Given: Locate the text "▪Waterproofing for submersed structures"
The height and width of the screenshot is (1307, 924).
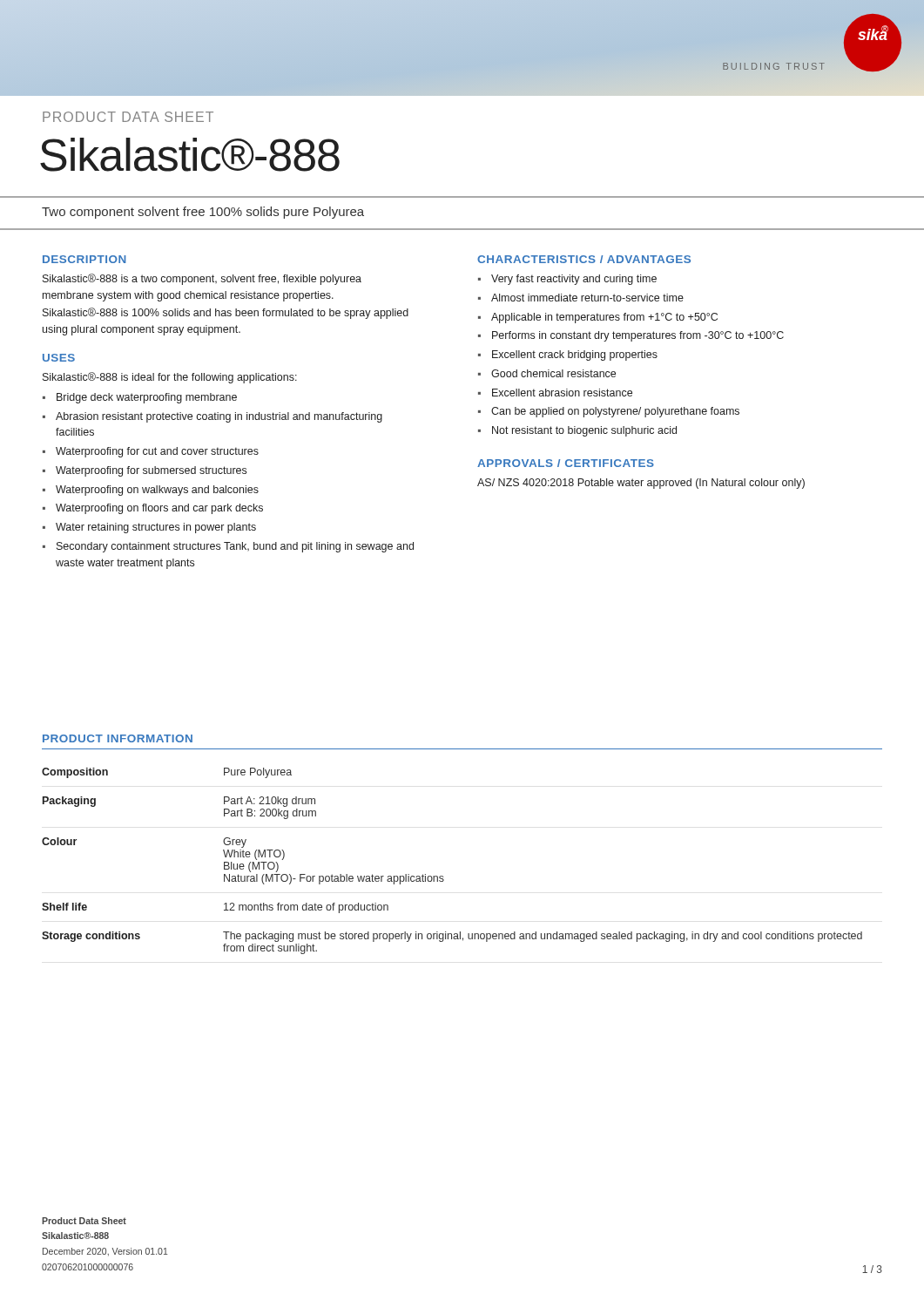Looking at the screenshot, I should [144, 471].
